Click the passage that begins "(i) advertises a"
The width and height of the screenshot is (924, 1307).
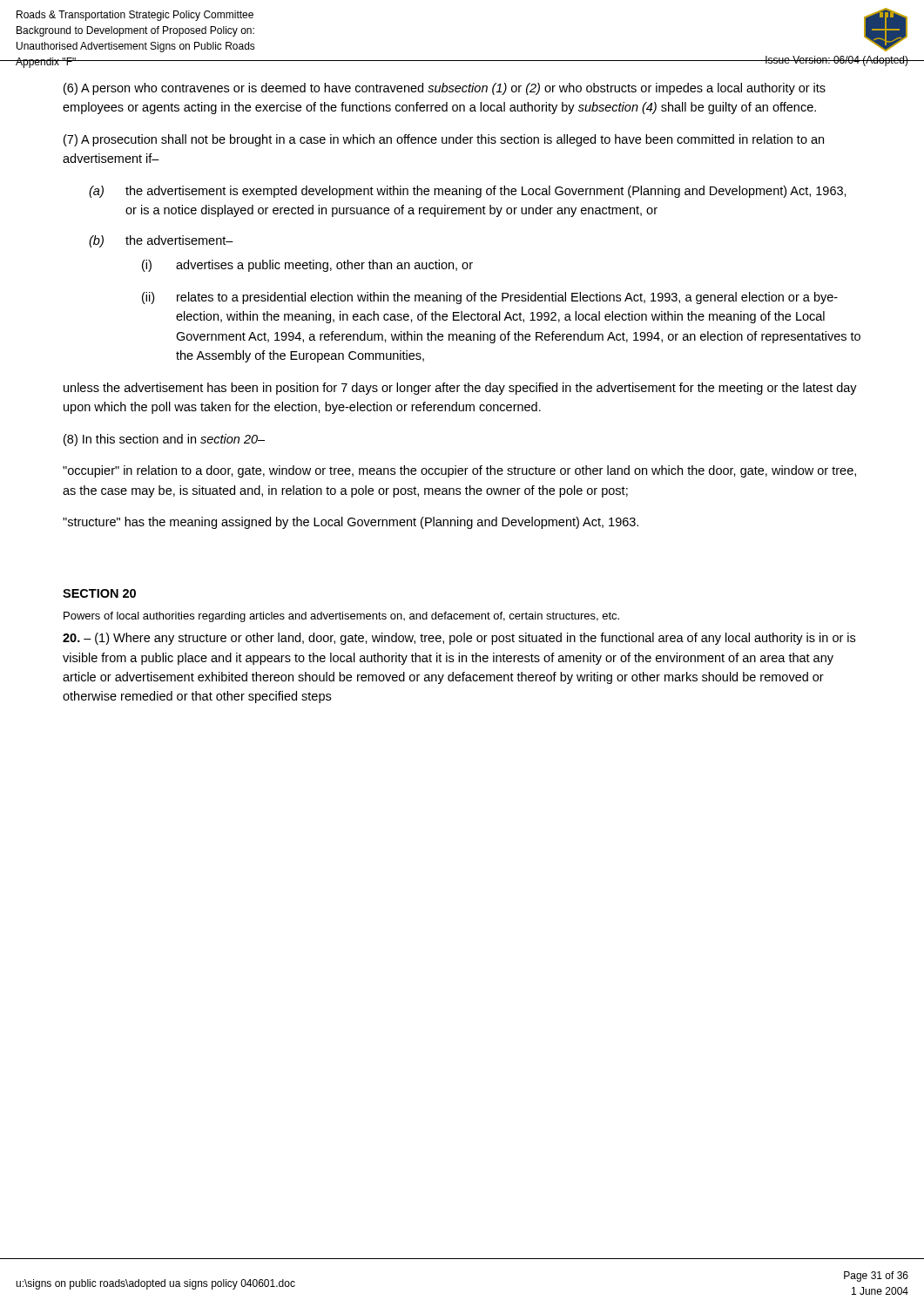[x=307, y=265]
